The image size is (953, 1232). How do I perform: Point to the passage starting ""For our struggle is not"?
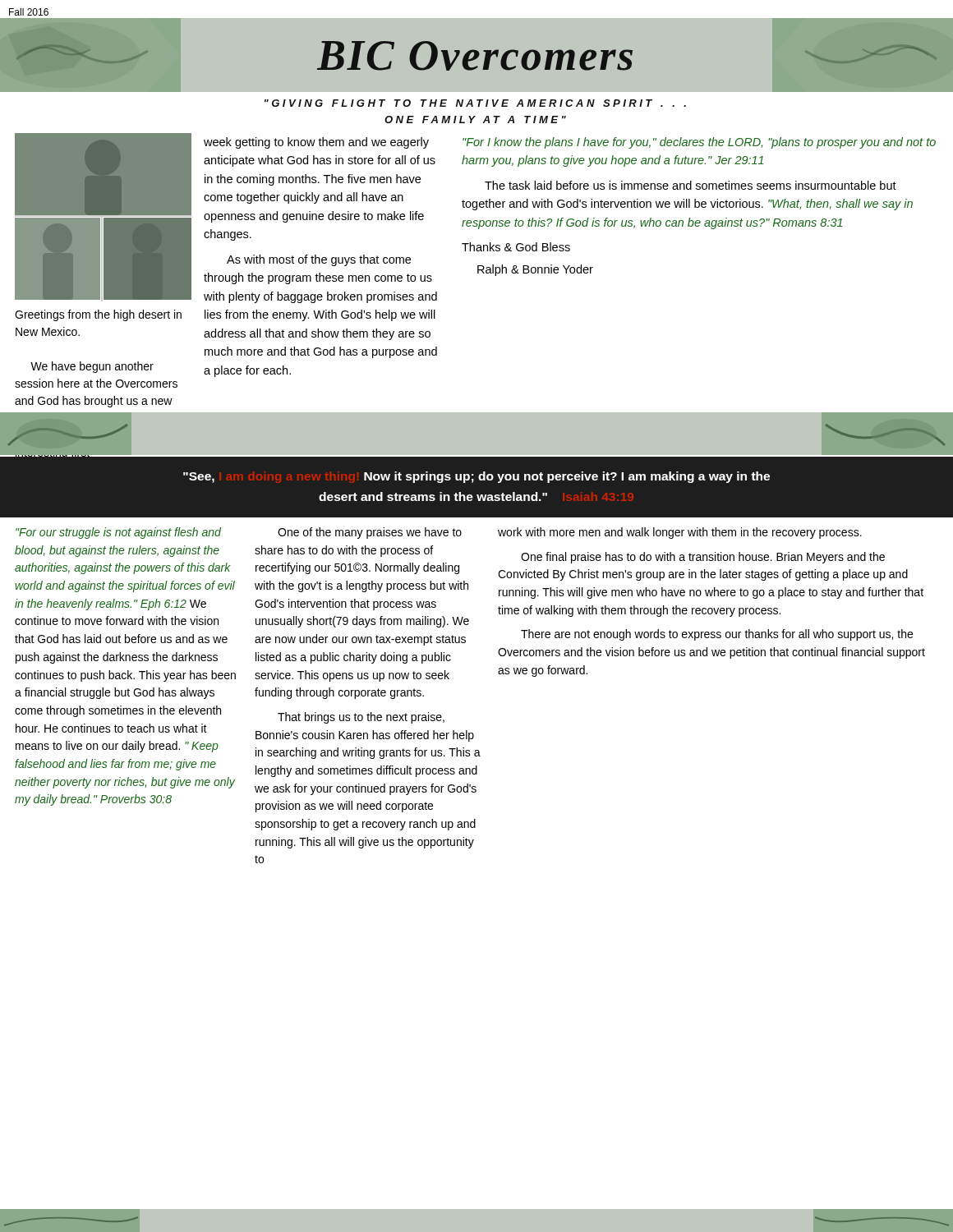click(128, 667)
